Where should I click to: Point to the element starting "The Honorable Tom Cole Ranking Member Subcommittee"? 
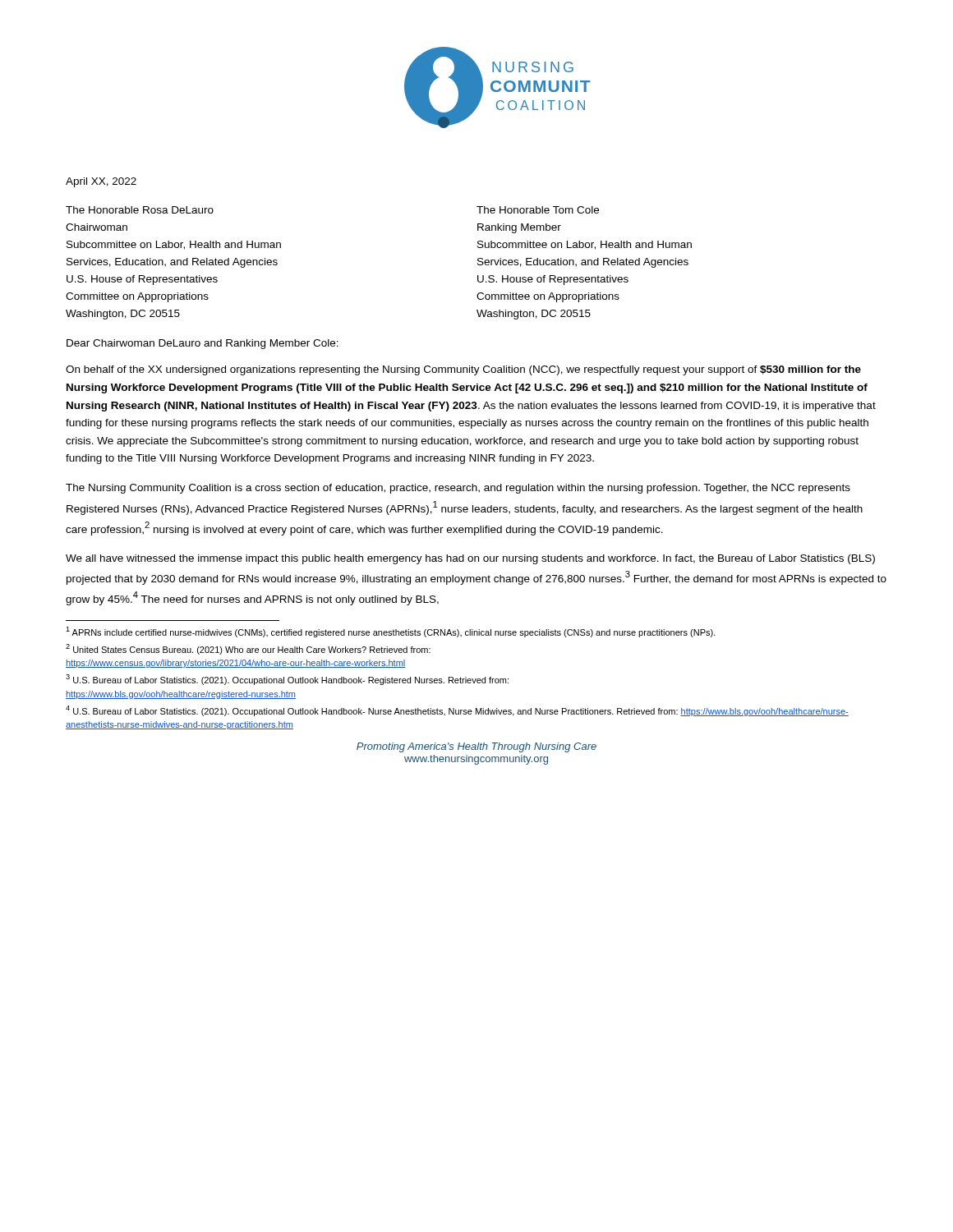(584, 261)
